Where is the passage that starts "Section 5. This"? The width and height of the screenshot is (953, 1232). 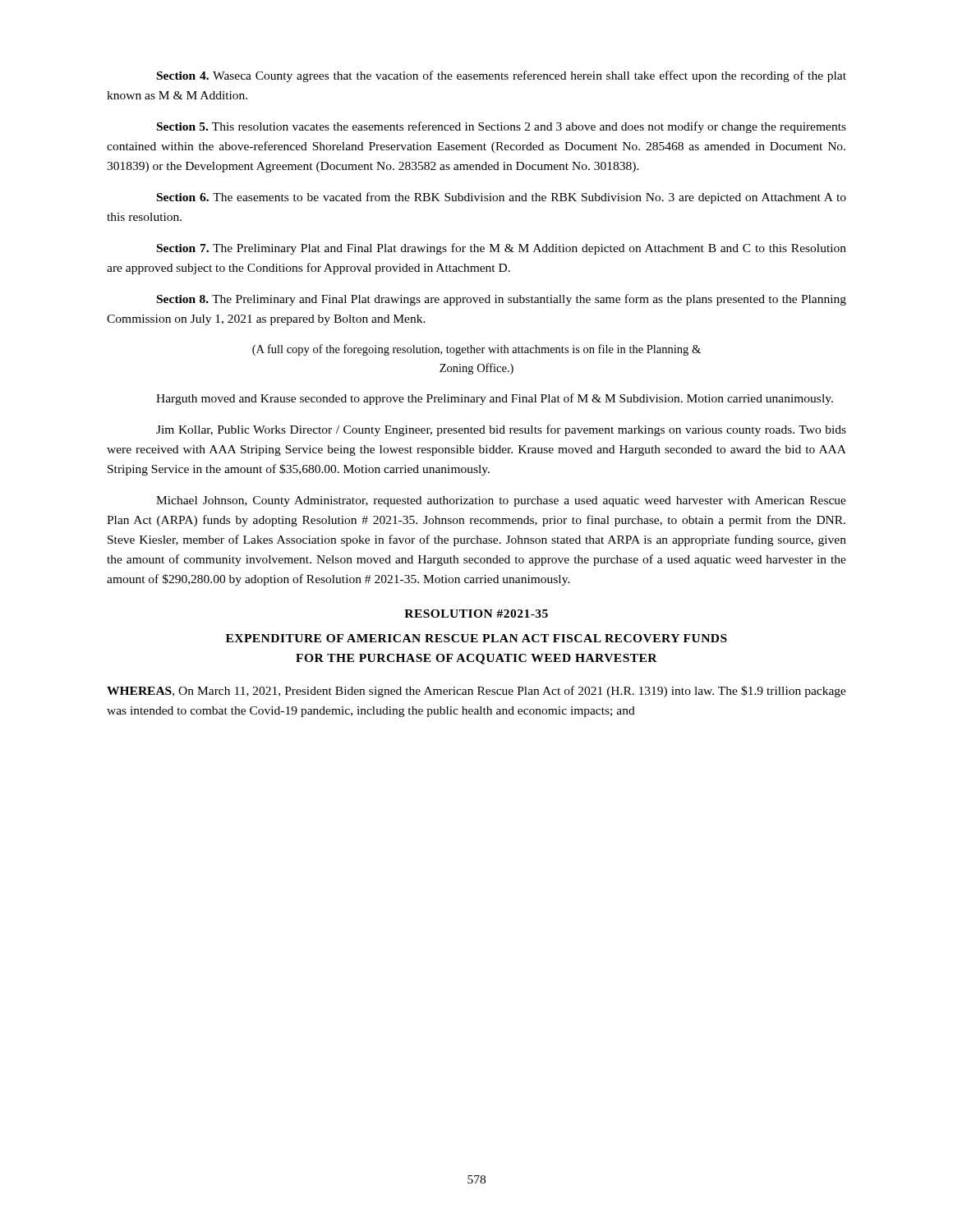[x=476, y=146]
